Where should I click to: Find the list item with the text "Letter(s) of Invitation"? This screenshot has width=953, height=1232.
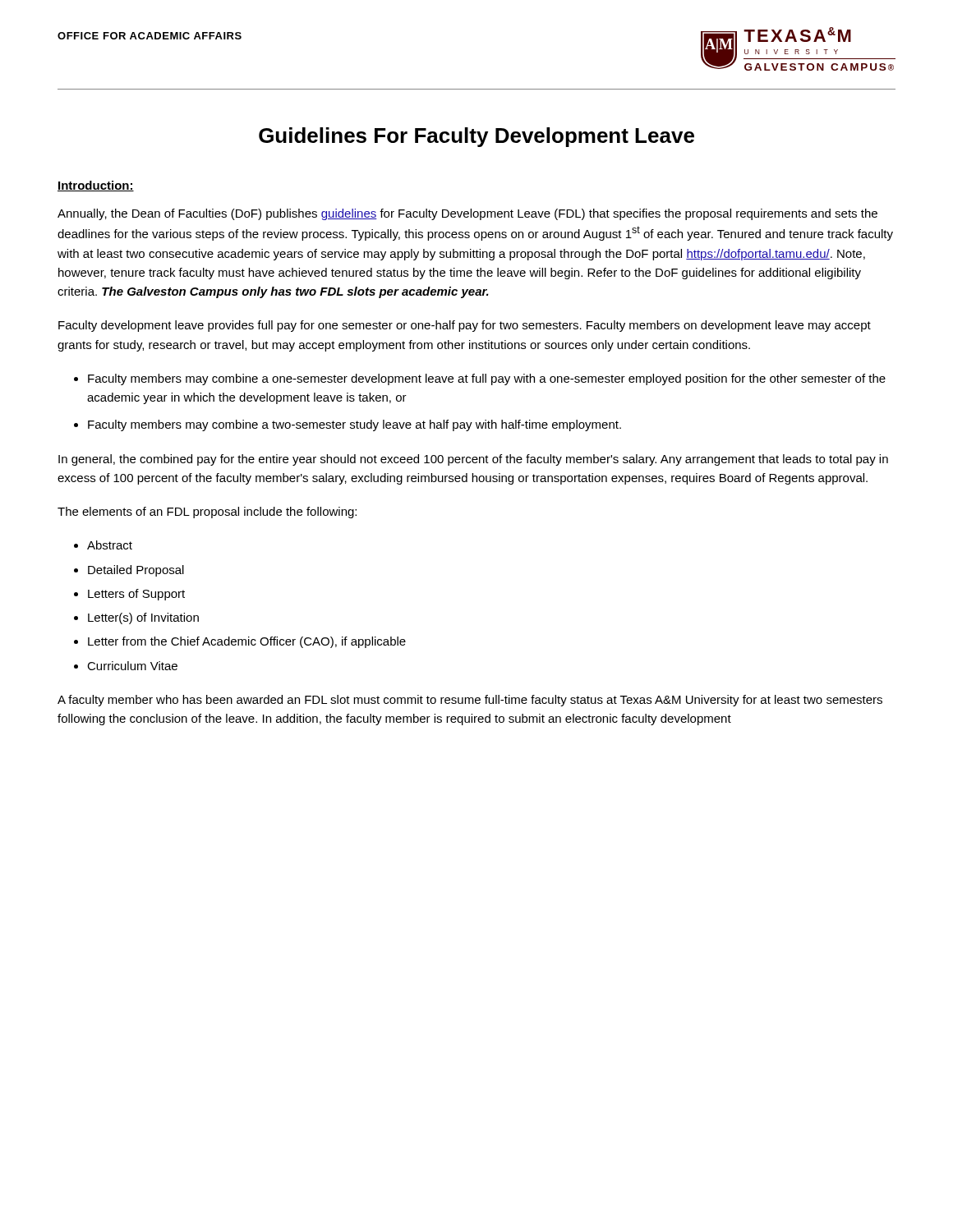coord(143,617)
